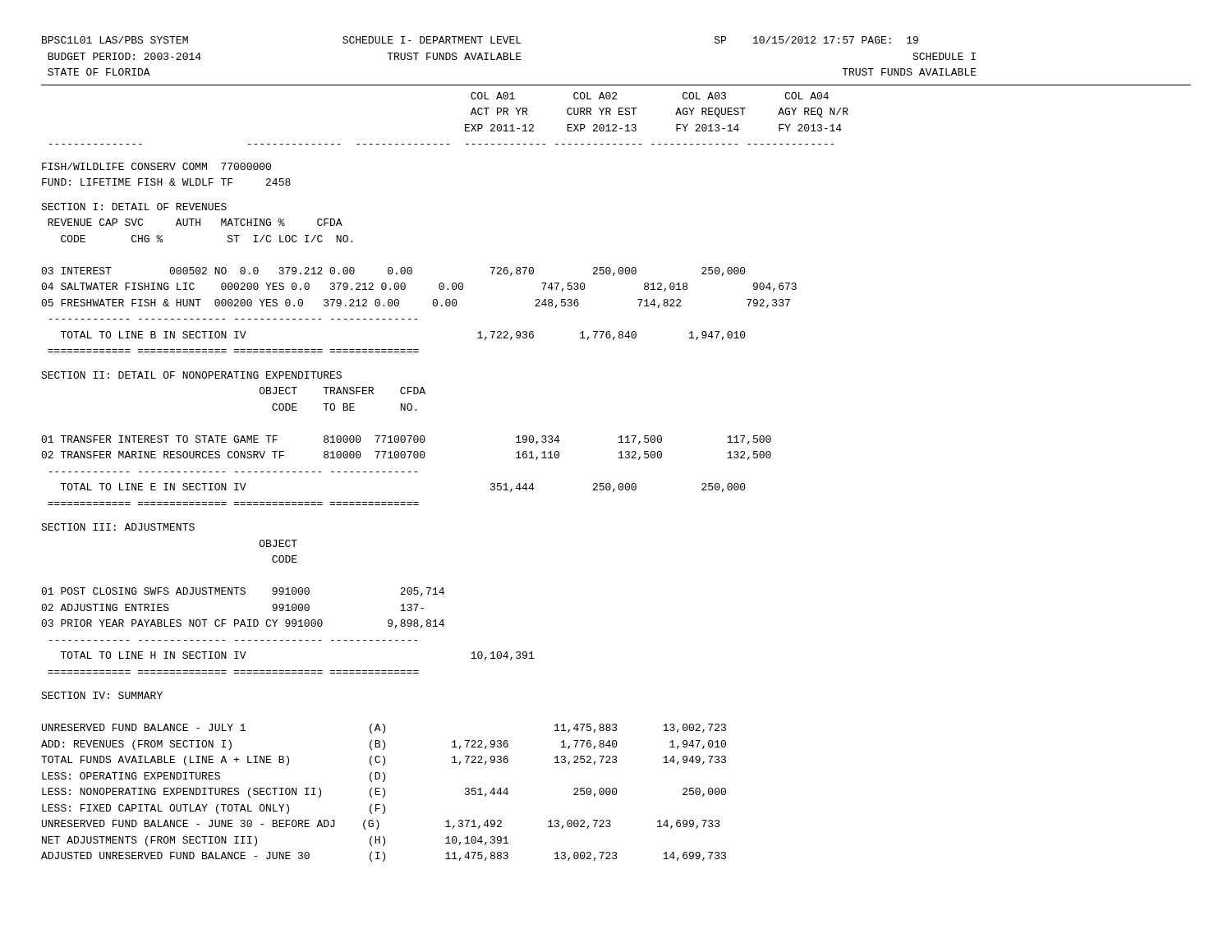Locate the table with the text "03 INTEREST 000502 NO"
1232x952 pixels.
pyautogui.click(x=616, y=287)
